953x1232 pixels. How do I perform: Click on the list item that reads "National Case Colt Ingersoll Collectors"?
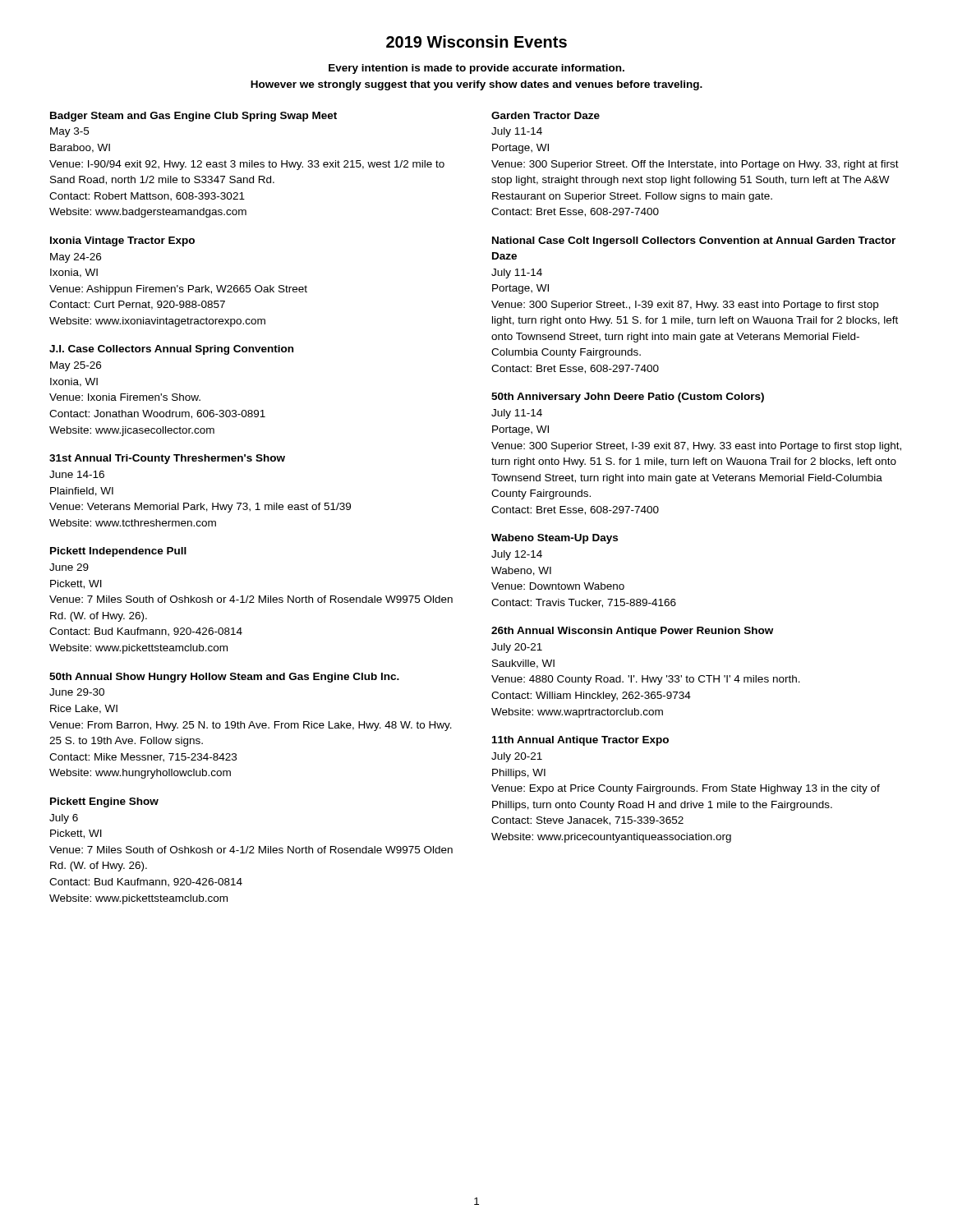(698, 305)
